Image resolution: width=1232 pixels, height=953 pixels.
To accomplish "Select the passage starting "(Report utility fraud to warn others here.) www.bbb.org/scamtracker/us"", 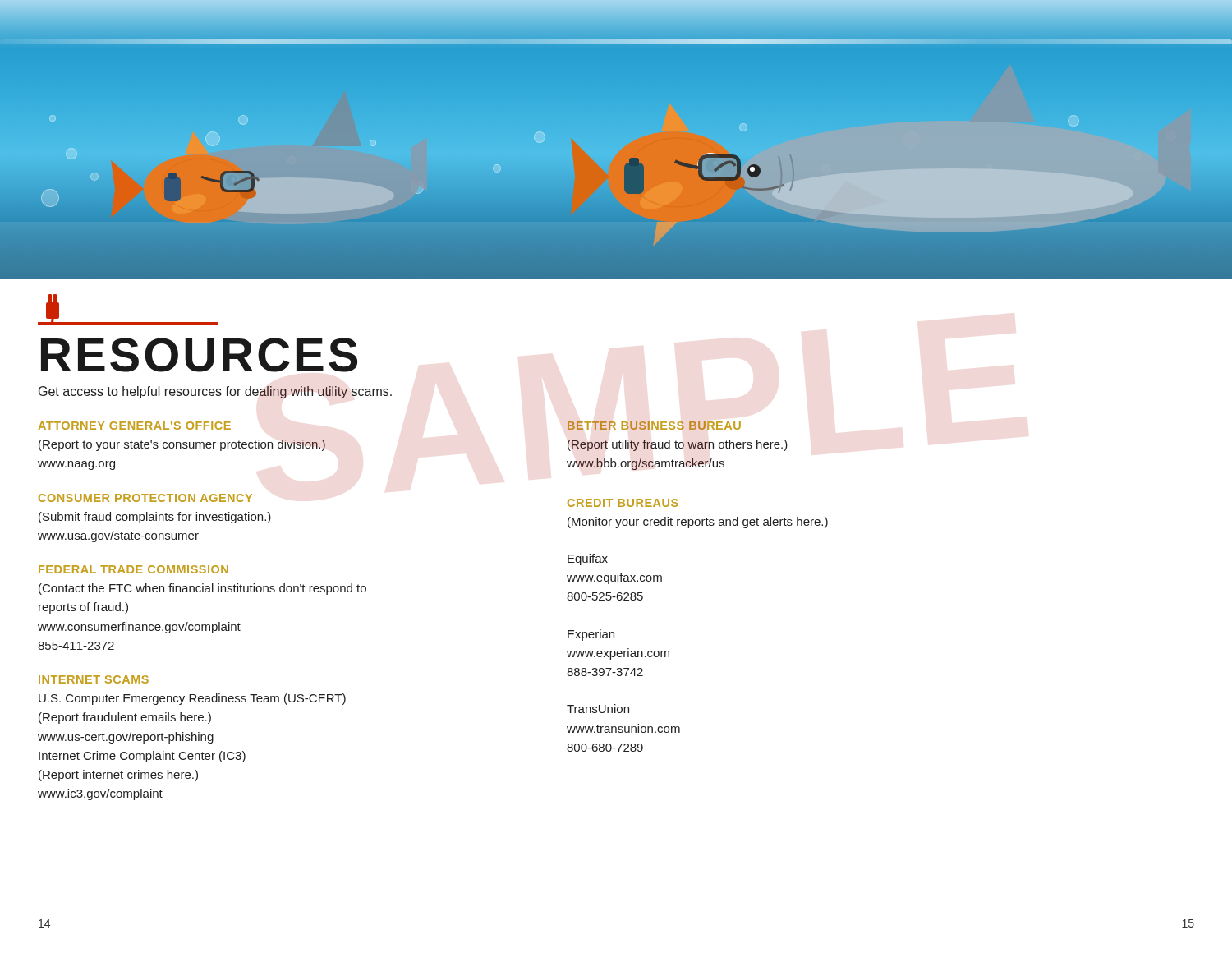I will tap(677, 454).
